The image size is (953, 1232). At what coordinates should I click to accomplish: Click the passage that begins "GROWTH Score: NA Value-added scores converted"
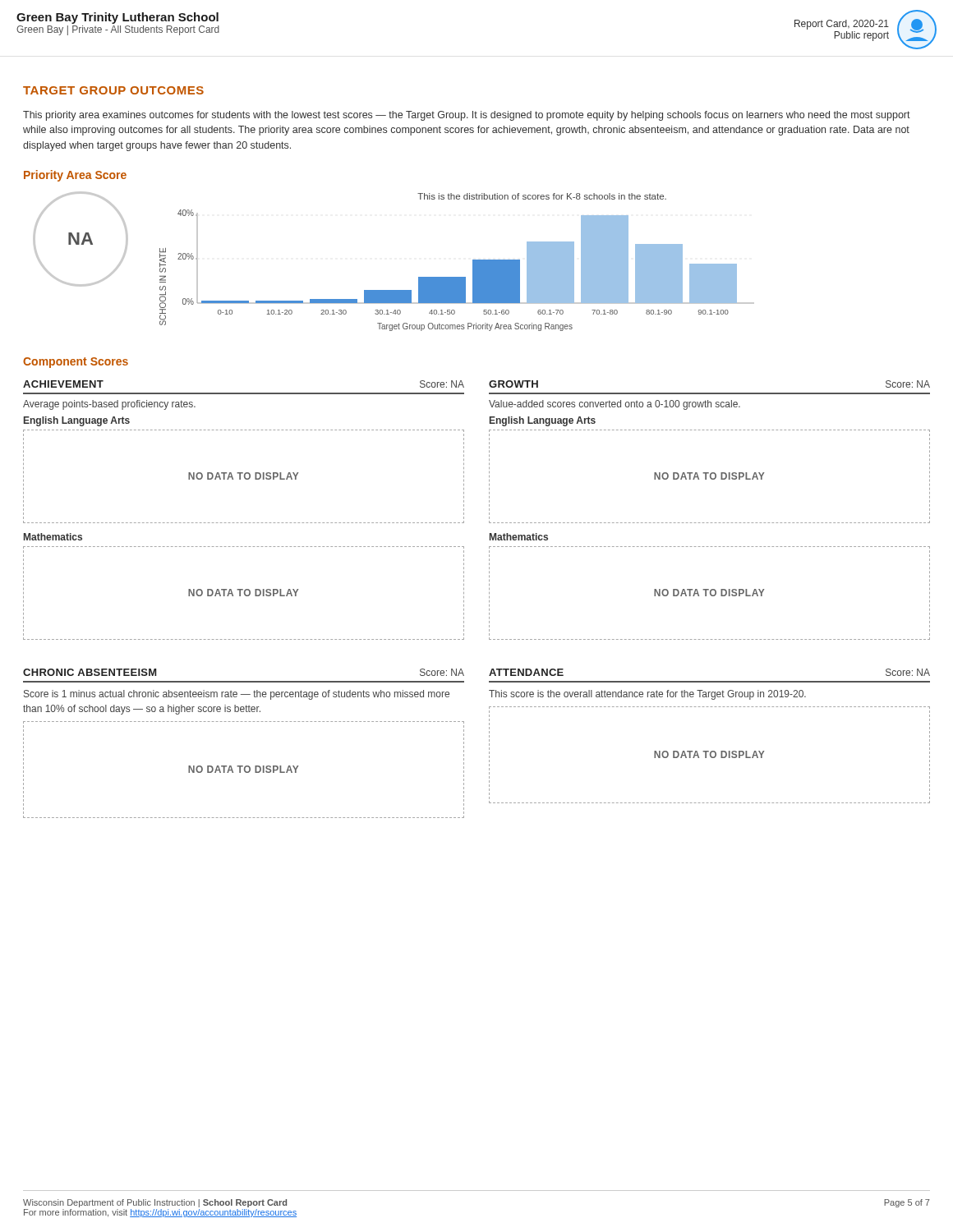click(x=709, y=402)
